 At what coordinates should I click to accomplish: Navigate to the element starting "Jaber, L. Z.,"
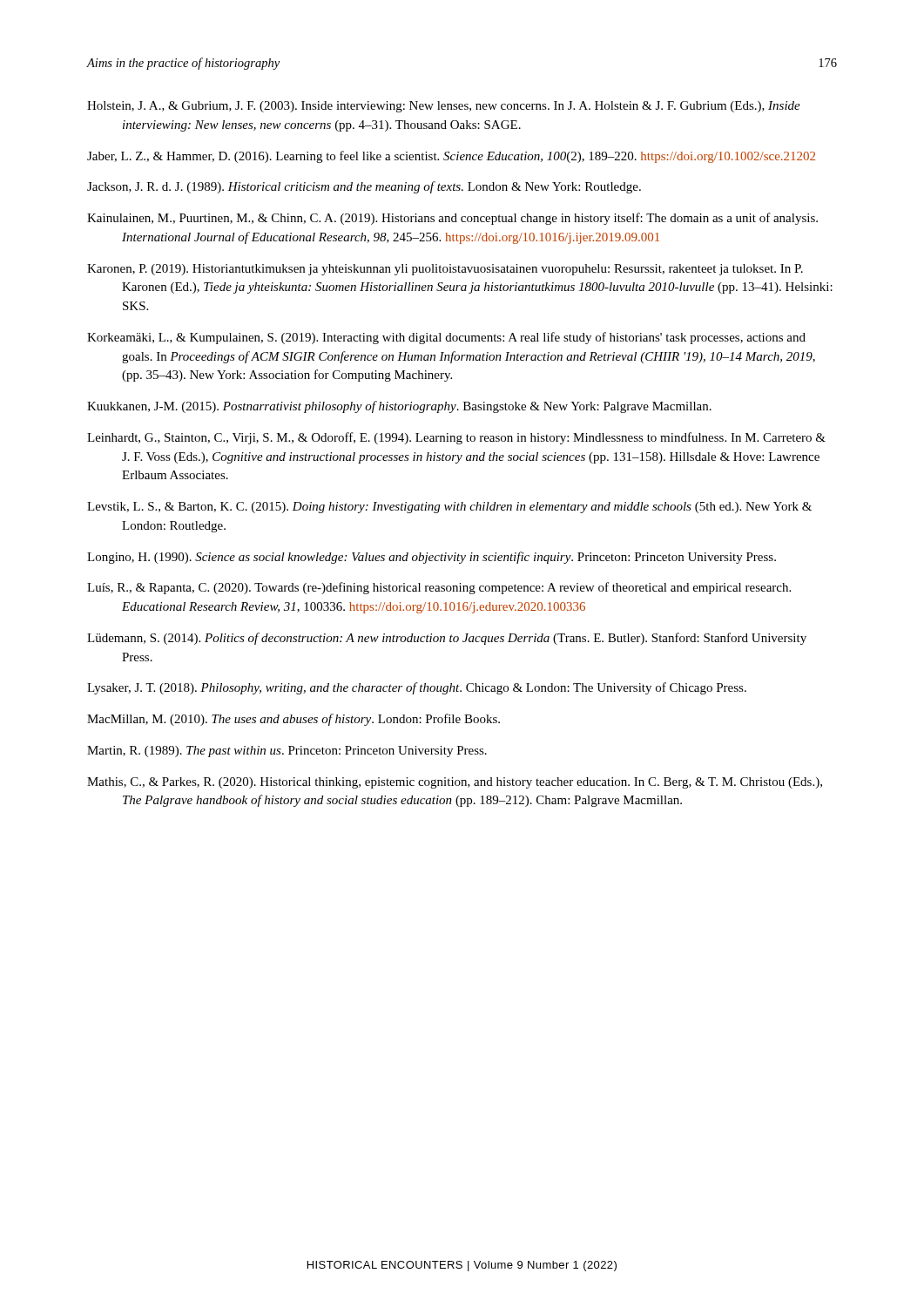pyautogui.click(x=452, y=156)
